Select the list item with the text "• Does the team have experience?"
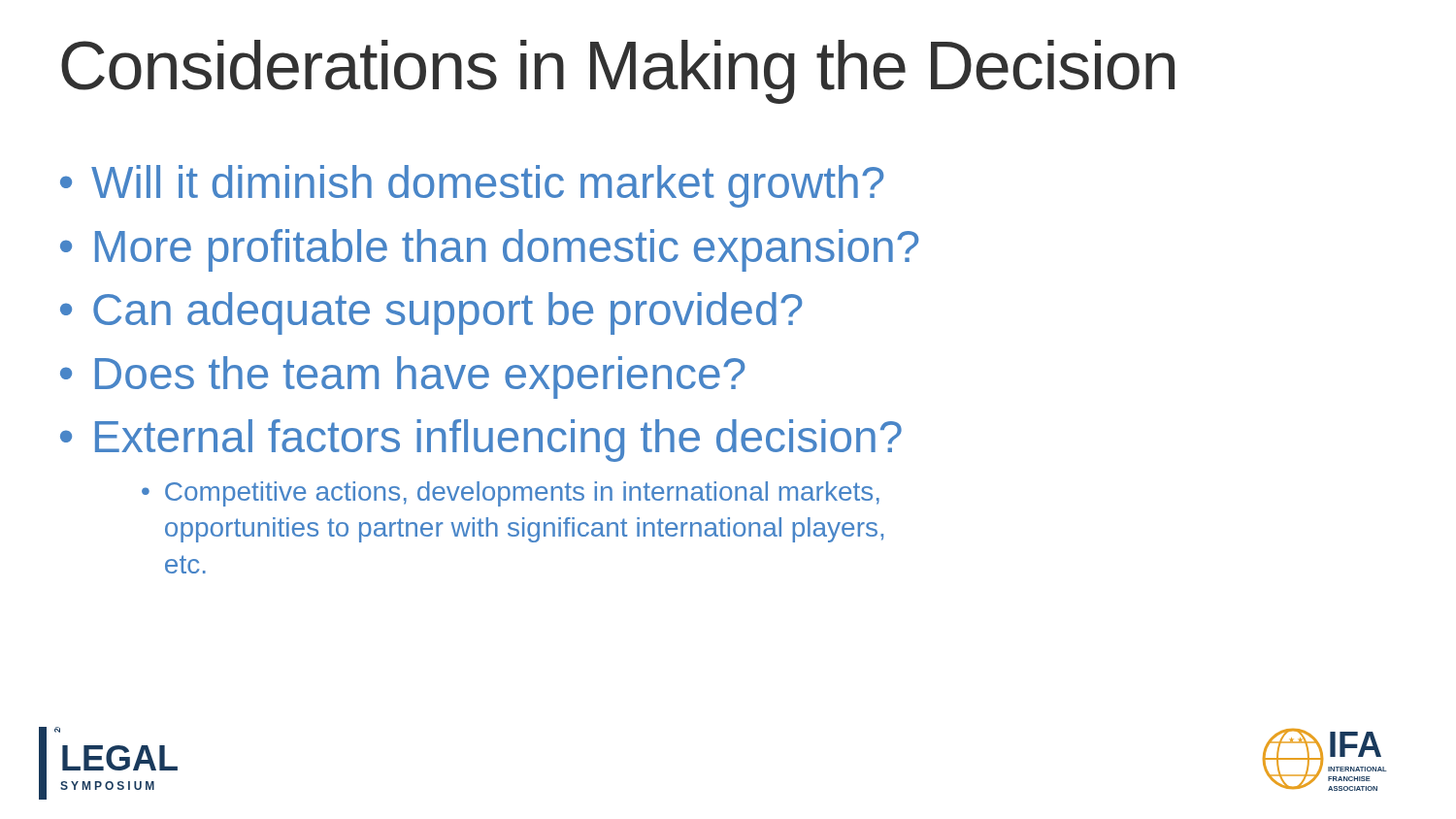The width and height of the screenshot is (1456, 819). point(402,374)
